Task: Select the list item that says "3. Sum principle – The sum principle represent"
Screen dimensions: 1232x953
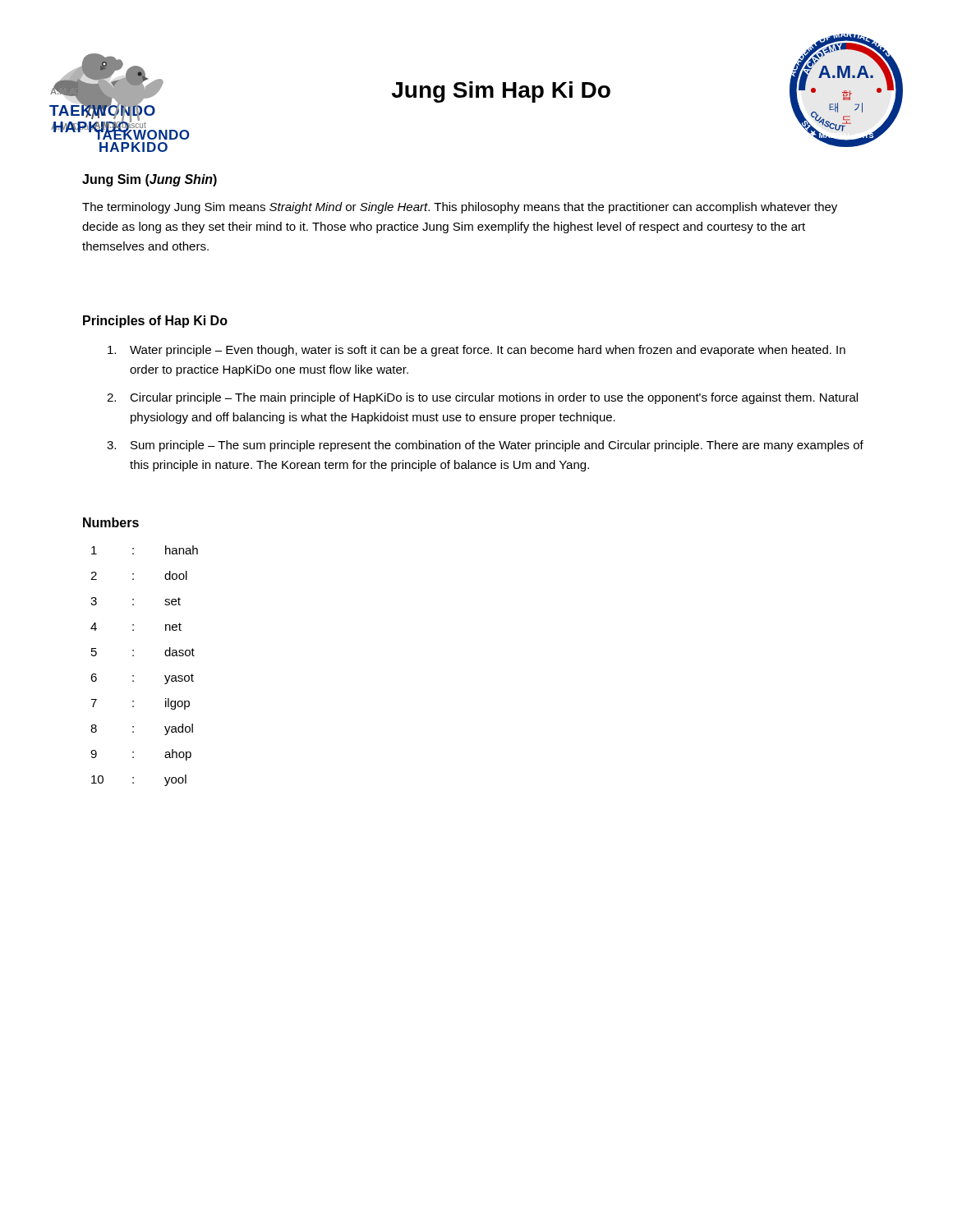Action: coord(489,455)
